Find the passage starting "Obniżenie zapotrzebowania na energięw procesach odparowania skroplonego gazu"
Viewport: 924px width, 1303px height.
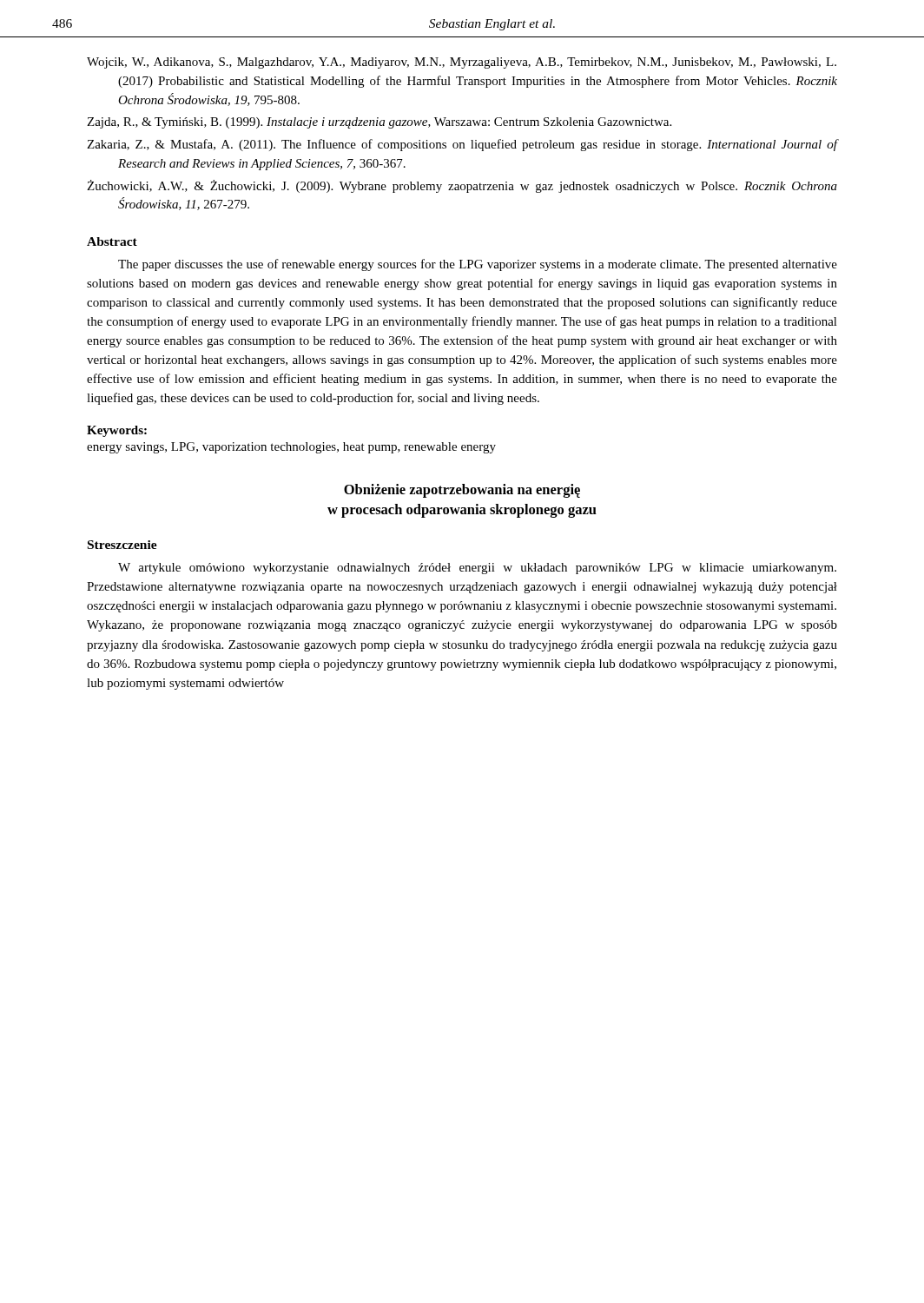[x=462, y=500]
